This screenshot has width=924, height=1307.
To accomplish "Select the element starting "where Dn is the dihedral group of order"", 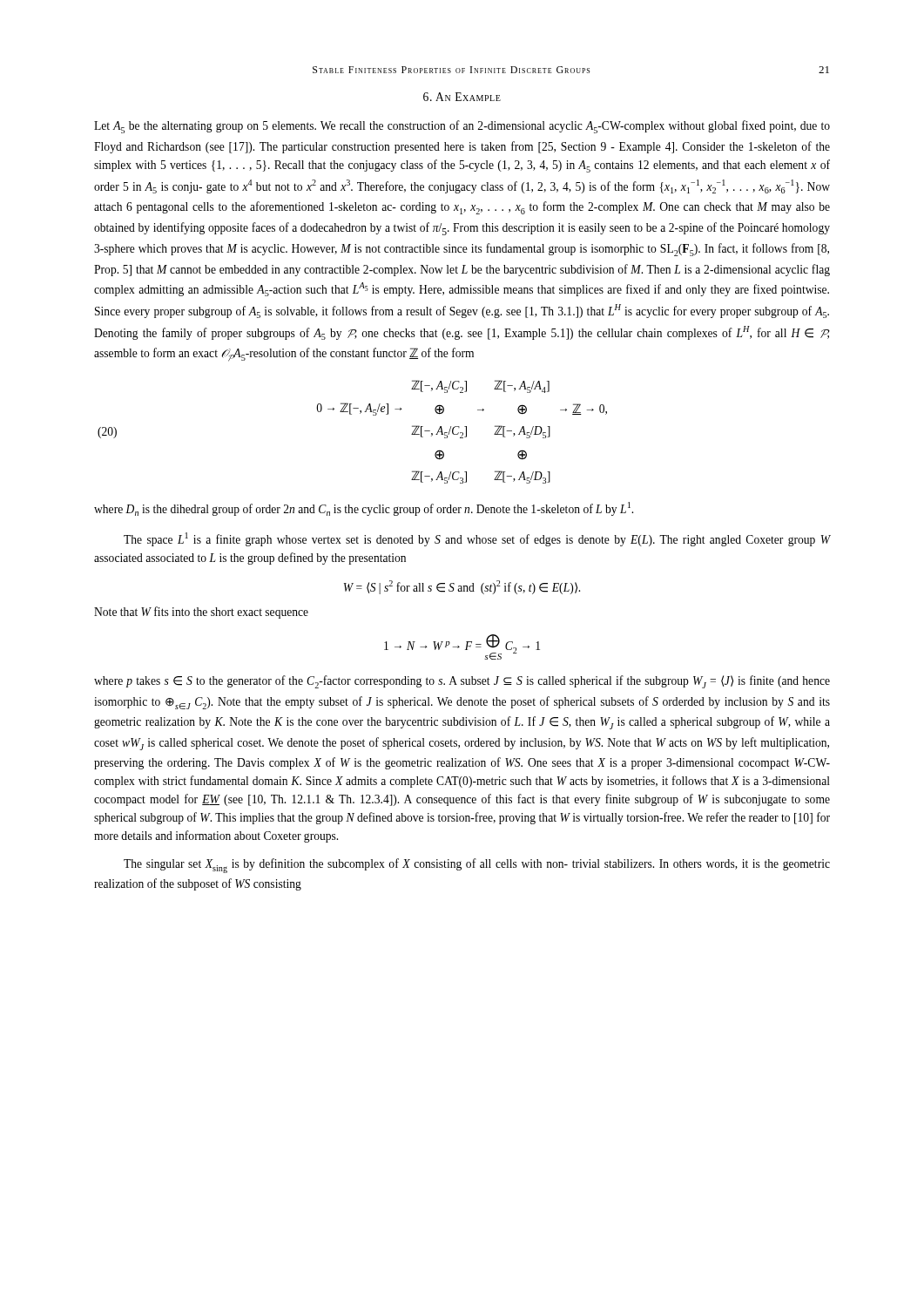I will pos(462,510).
